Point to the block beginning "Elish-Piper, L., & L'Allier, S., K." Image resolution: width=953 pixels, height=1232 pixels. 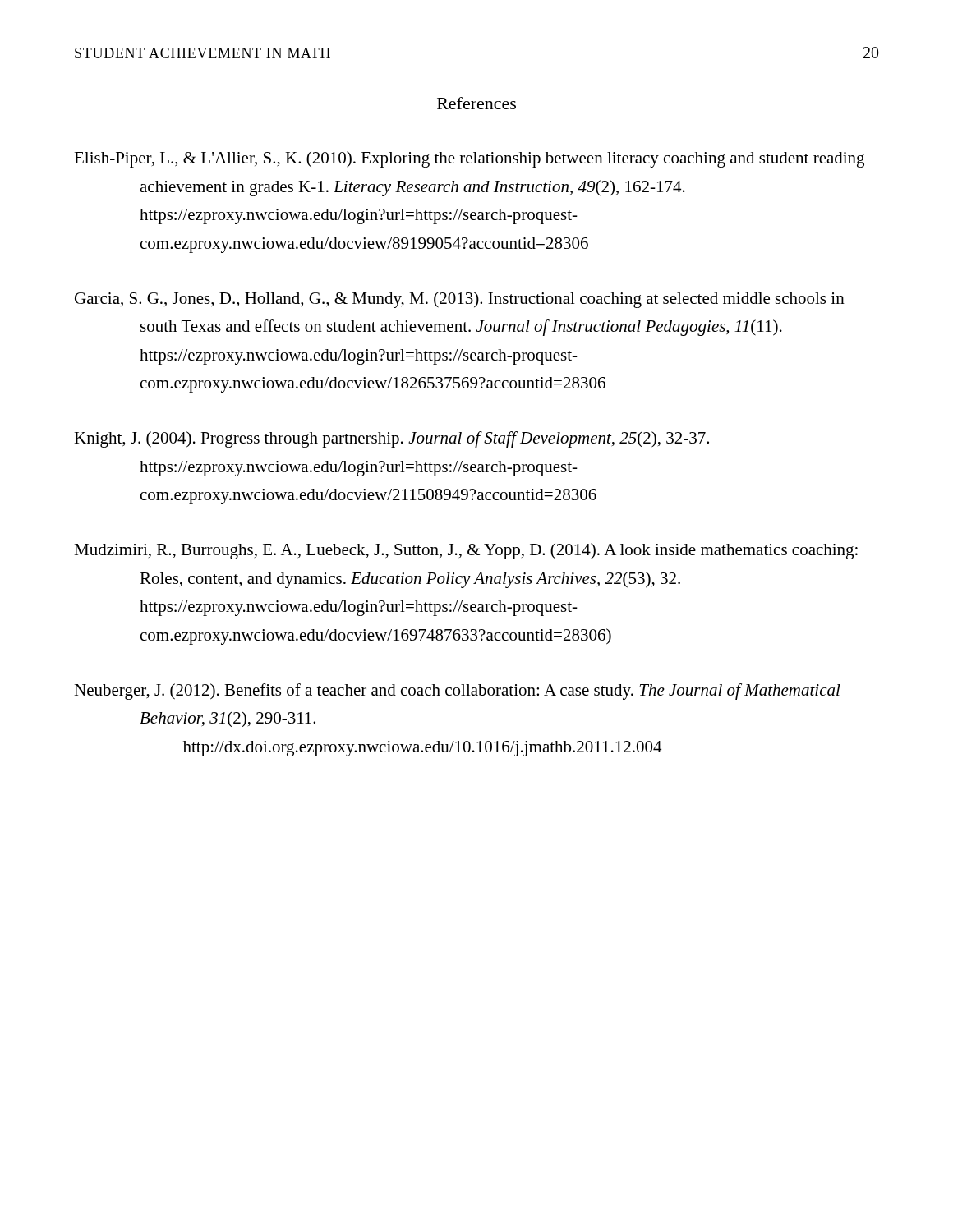(x=469, y=200)
